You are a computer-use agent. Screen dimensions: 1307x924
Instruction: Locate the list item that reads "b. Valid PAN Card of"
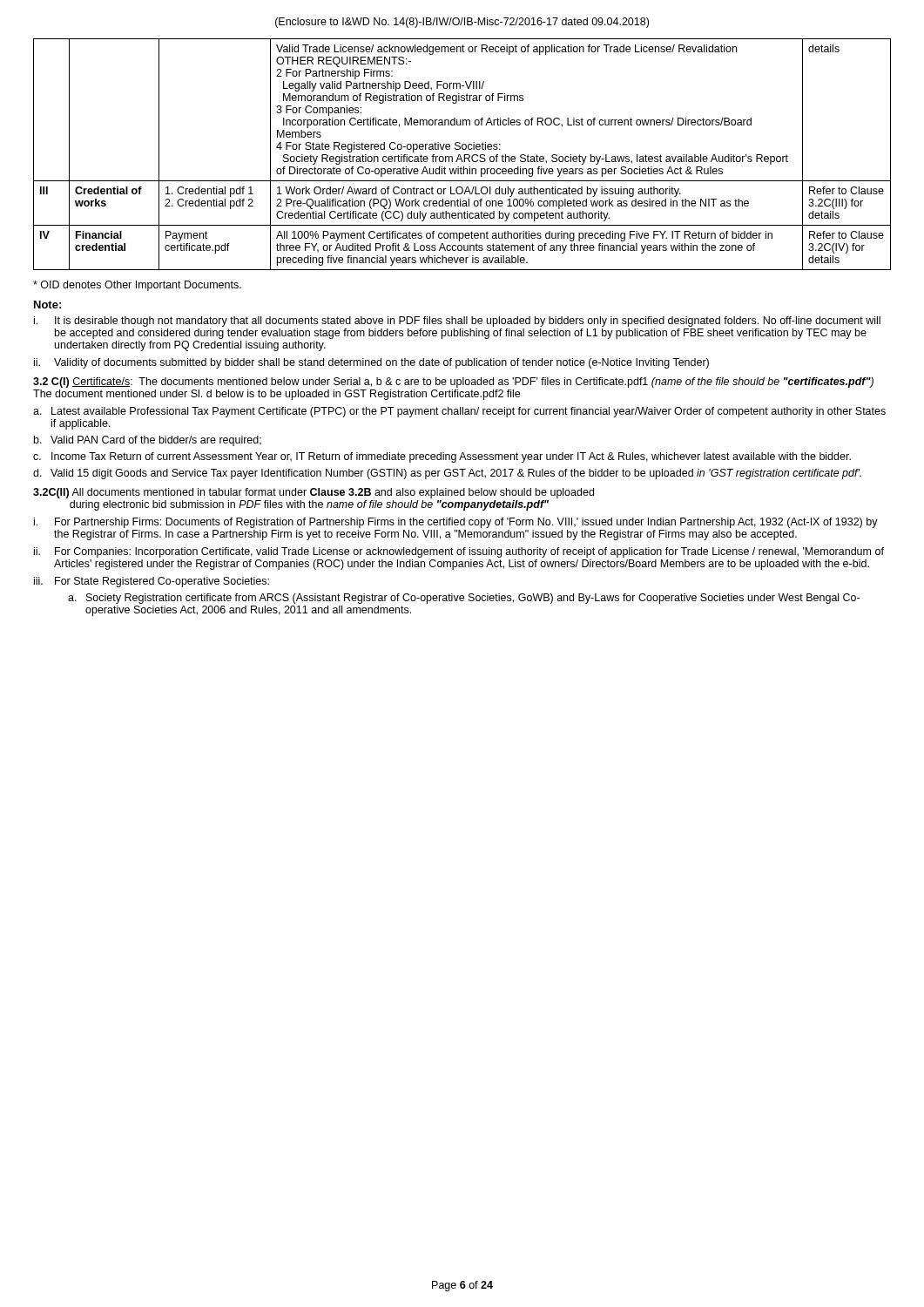coord(147,440)
